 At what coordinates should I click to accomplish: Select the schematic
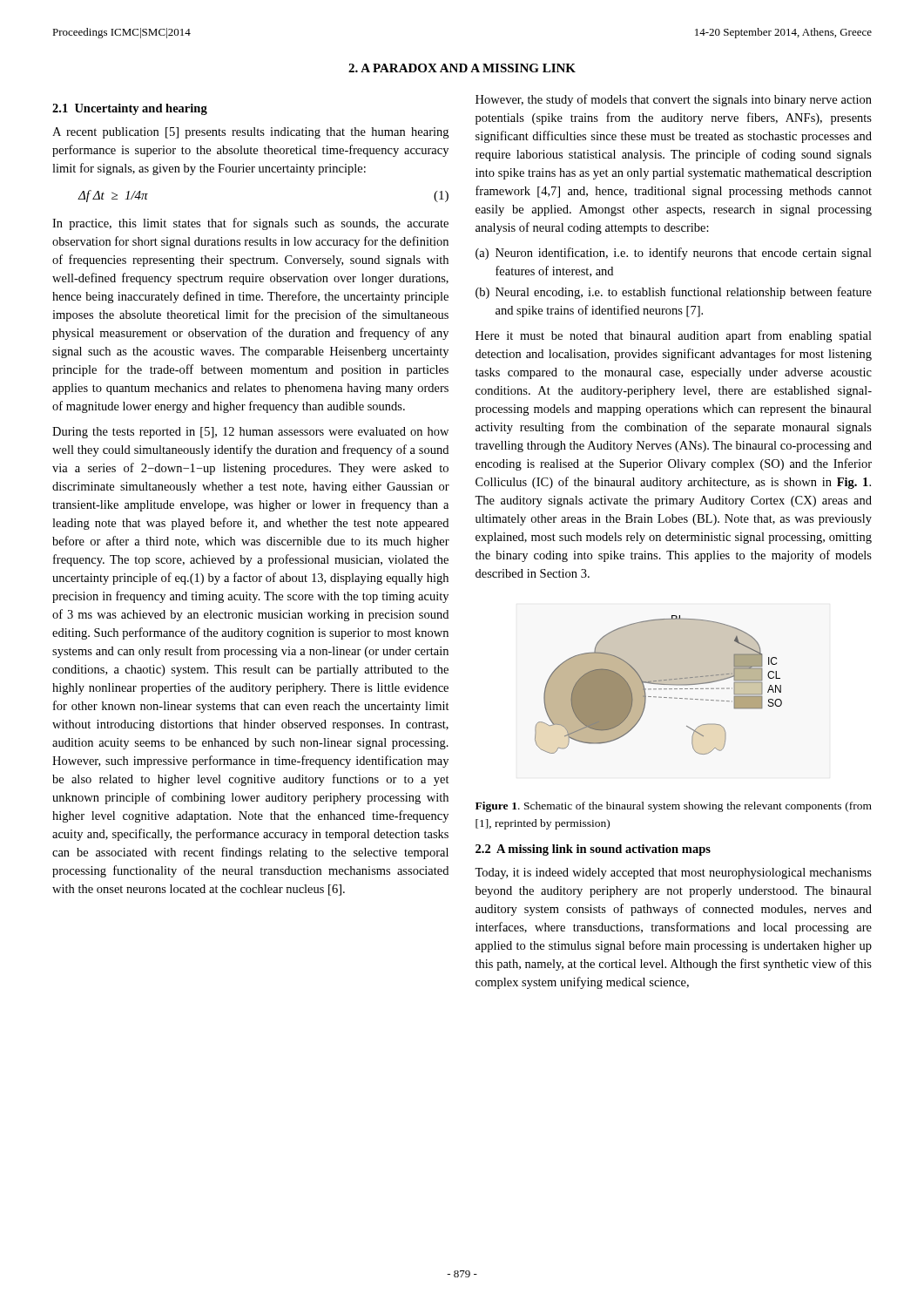pos(673,713)
